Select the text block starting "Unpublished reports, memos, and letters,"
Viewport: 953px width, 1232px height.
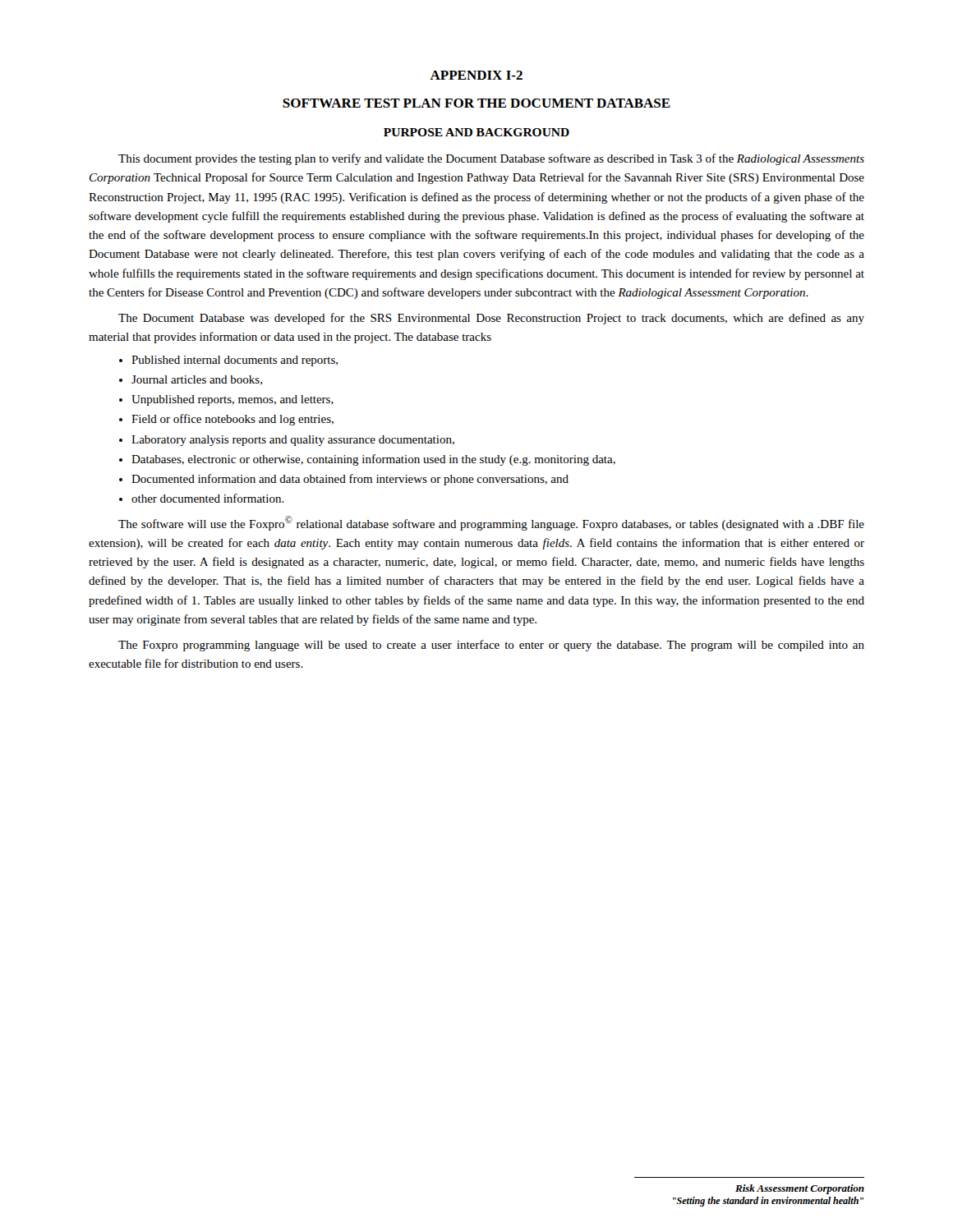(233, 399)
